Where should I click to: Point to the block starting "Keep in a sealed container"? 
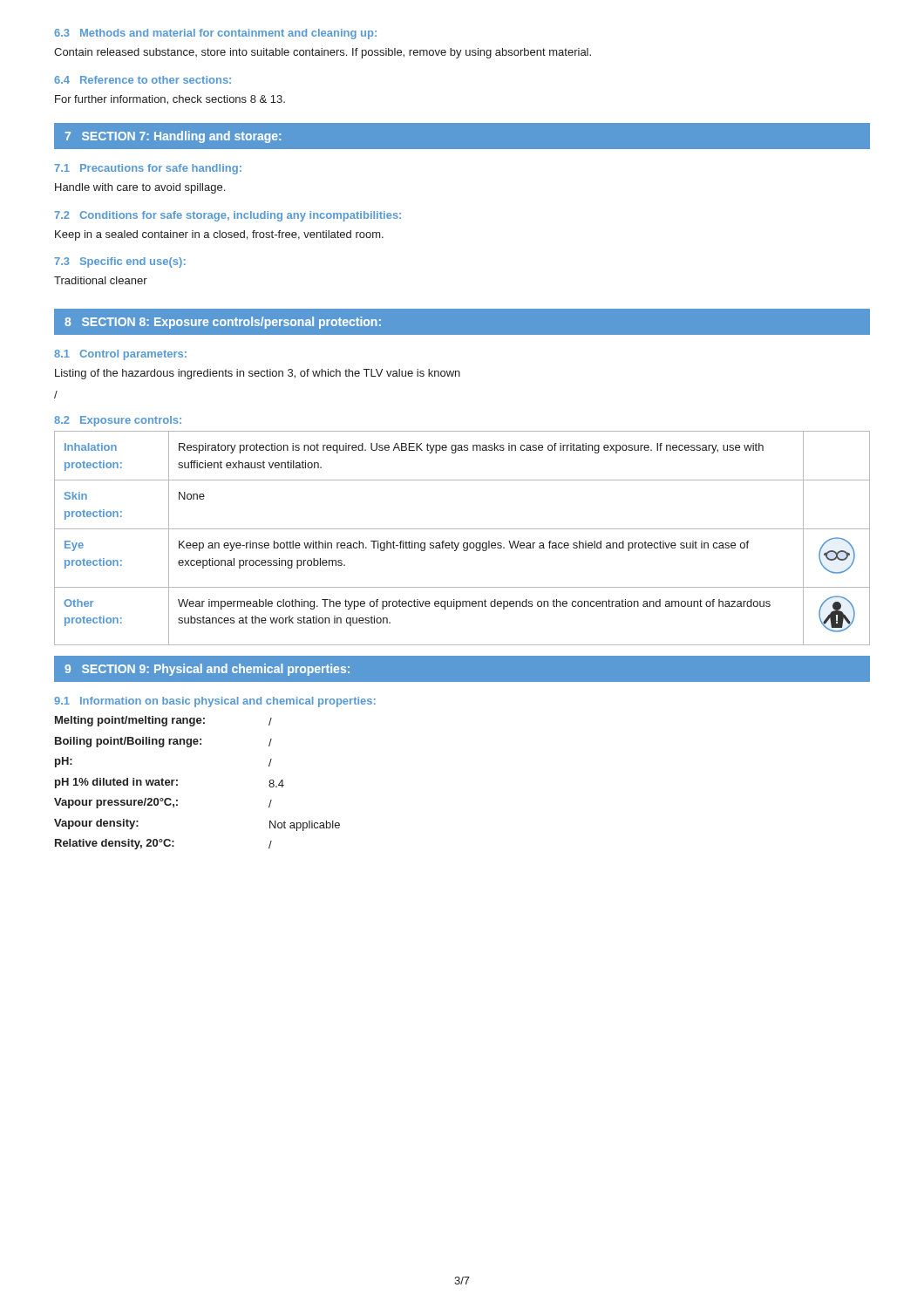(x=219, y=234)
